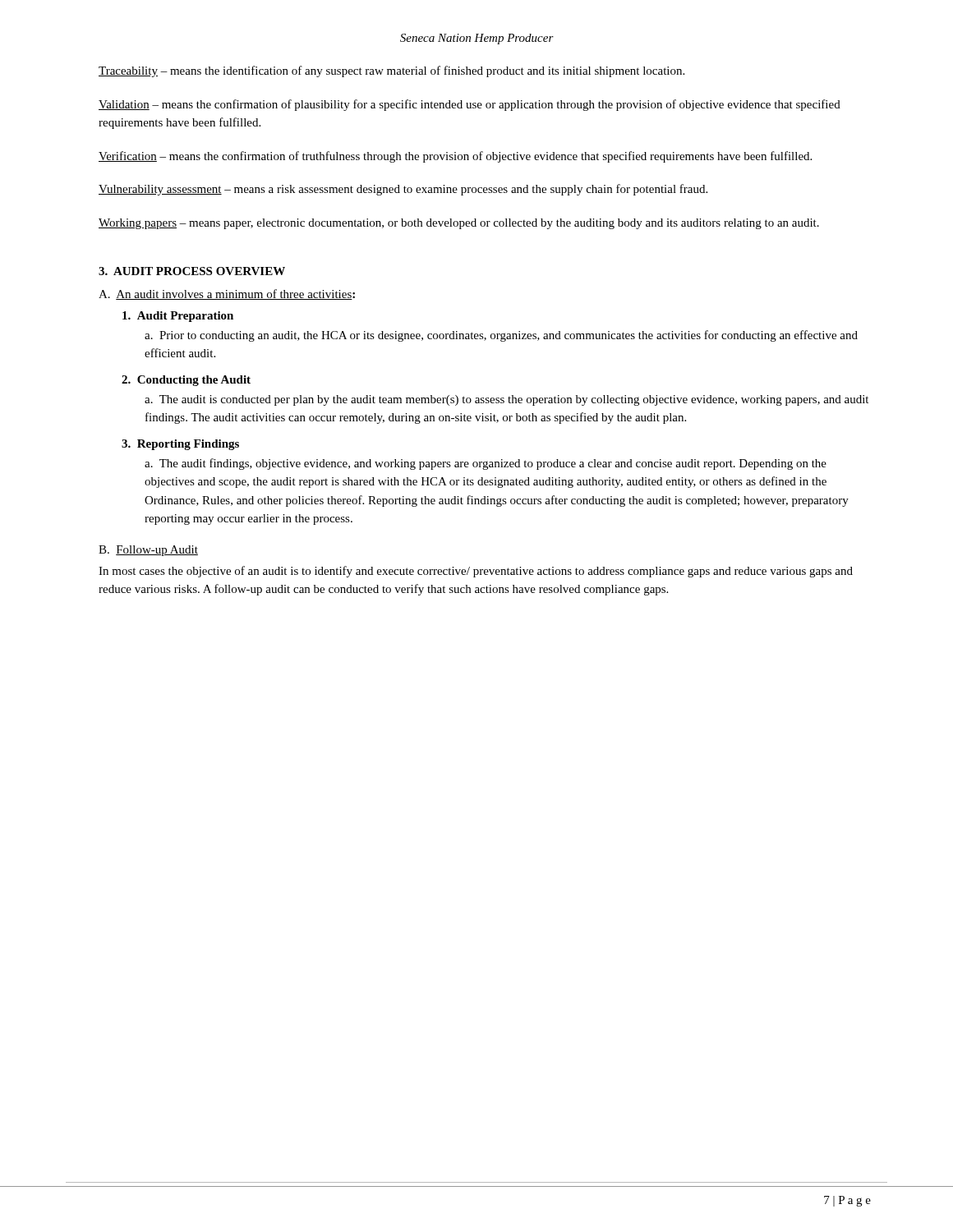Image resolution: width=953 pixels, height=1232 pixels.
Task: Click on the region starting "Working papers – means"
Action: 459,222
